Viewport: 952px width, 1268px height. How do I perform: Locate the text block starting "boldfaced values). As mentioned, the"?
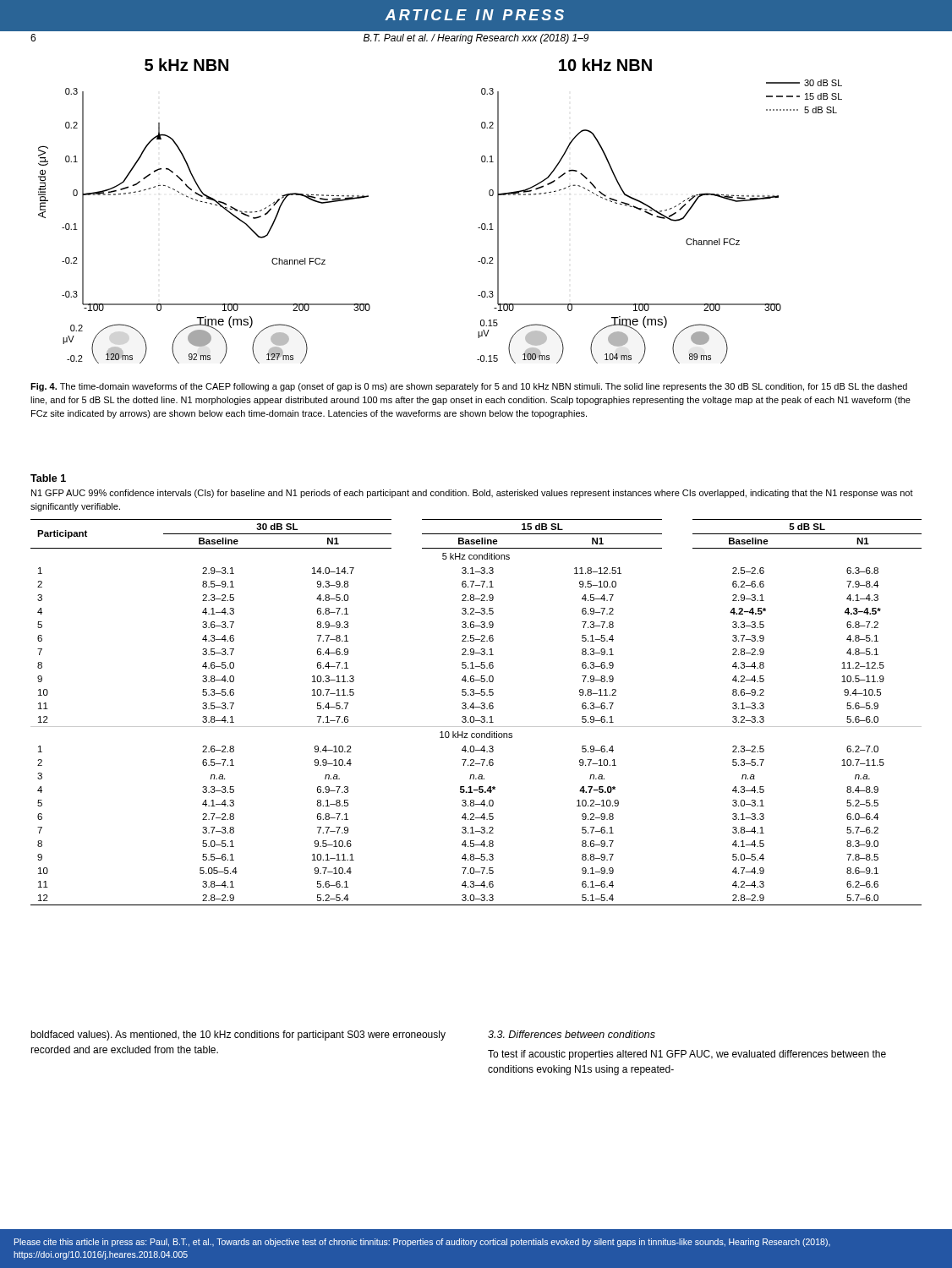point(238,1042)
